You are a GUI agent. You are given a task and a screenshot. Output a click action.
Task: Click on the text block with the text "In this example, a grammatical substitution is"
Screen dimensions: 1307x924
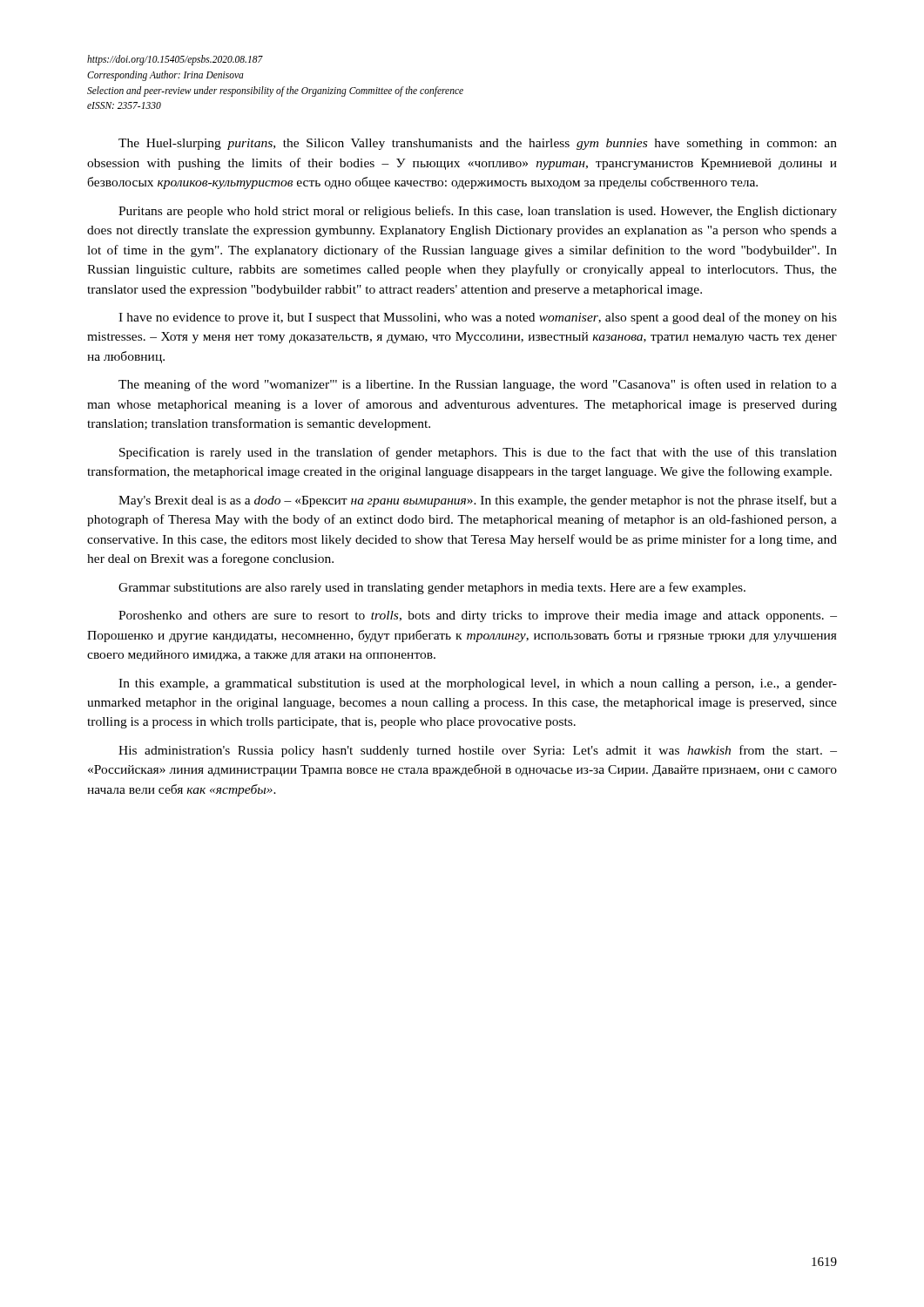click(x=462, y=702)
